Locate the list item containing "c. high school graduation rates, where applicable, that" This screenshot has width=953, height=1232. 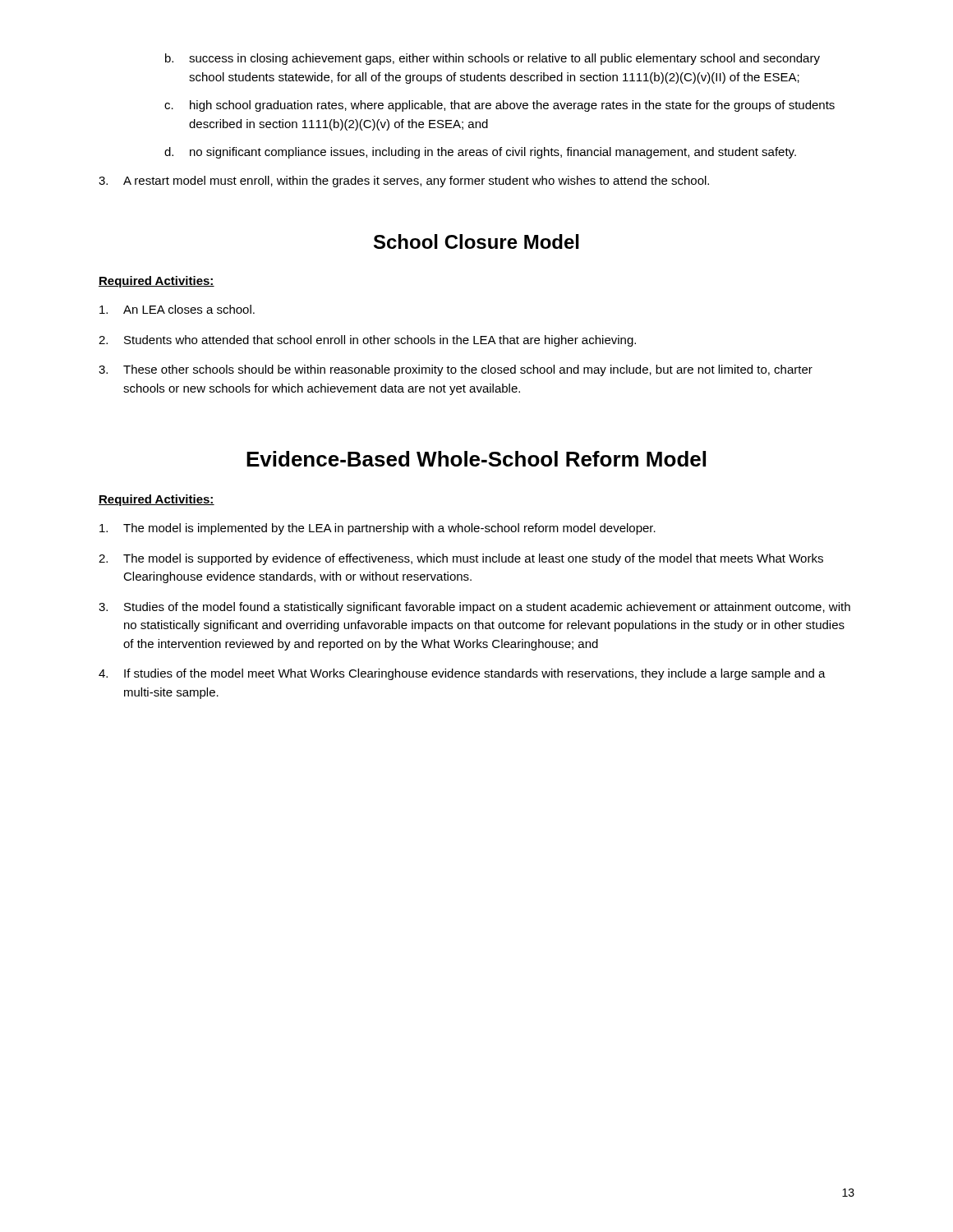(x=509, y=115)
